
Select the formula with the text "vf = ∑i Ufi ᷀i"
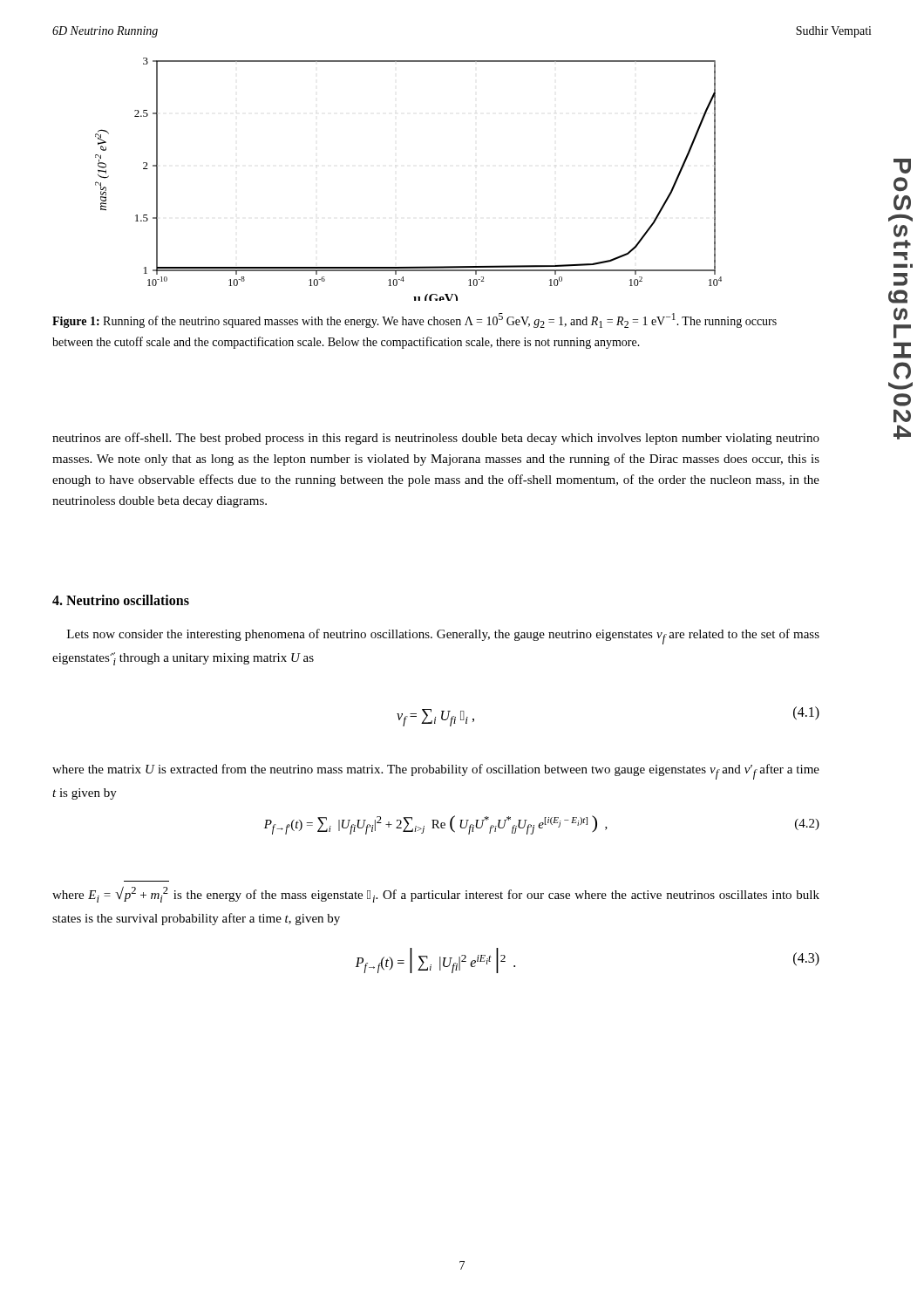436,716
